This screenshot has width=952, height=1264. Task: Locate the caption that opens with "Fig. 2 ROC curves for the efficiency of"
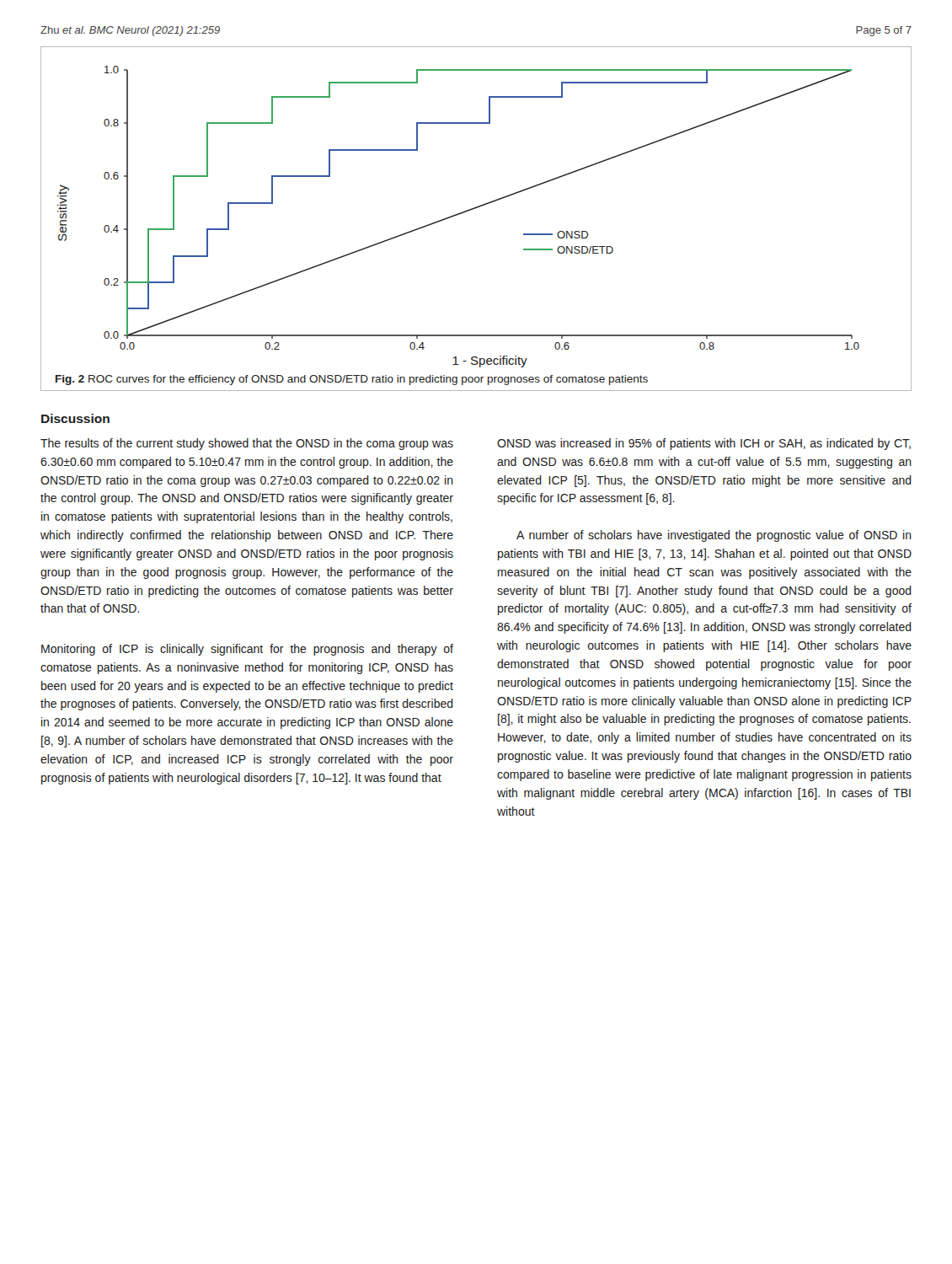click(351, 379)
